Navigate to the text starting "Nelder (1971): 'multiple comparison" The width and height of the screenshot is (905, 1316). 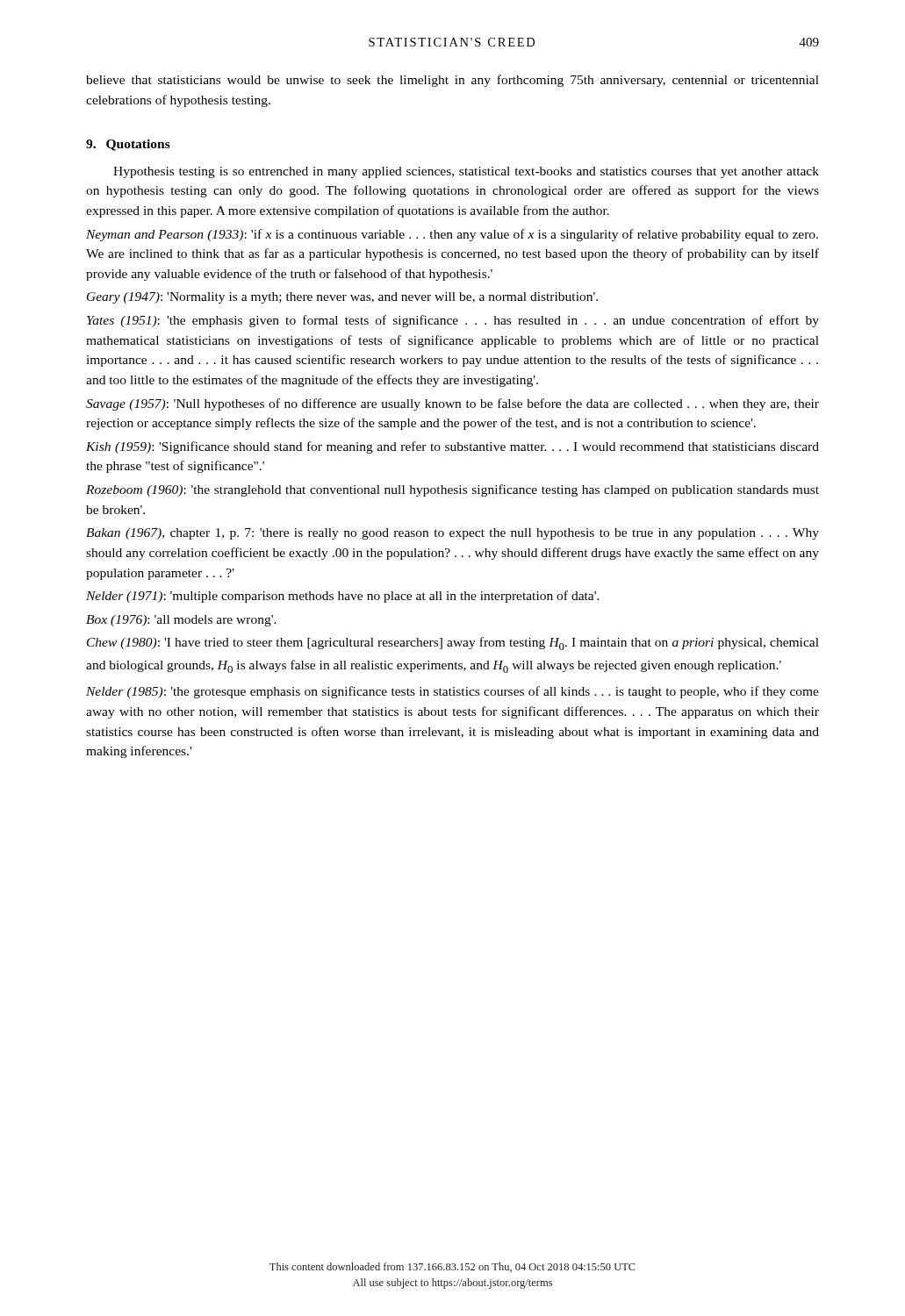pos(343,595)
